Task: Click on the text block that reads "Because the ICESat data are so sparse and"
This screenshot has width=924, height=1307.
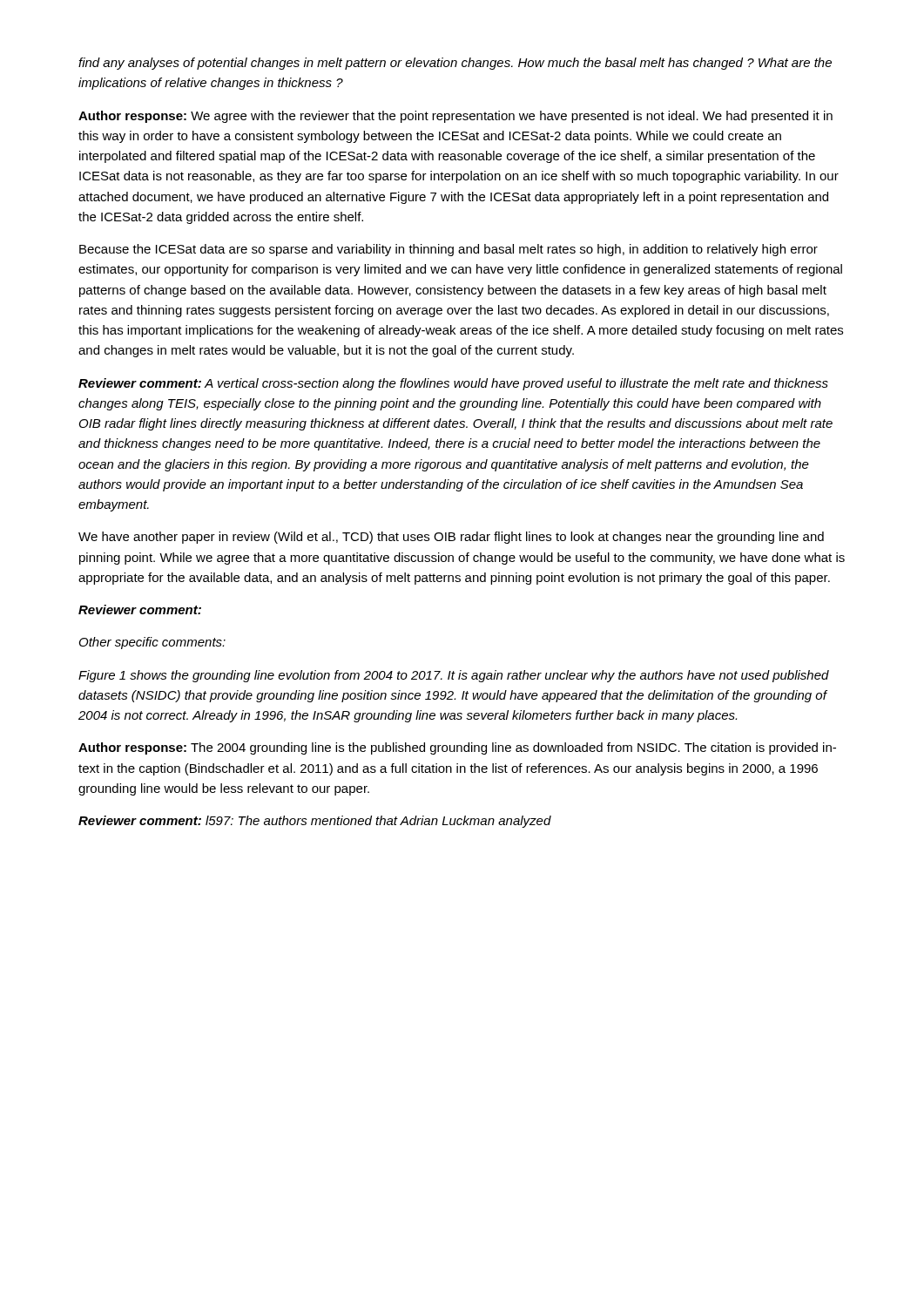Action: pos(461,299)
